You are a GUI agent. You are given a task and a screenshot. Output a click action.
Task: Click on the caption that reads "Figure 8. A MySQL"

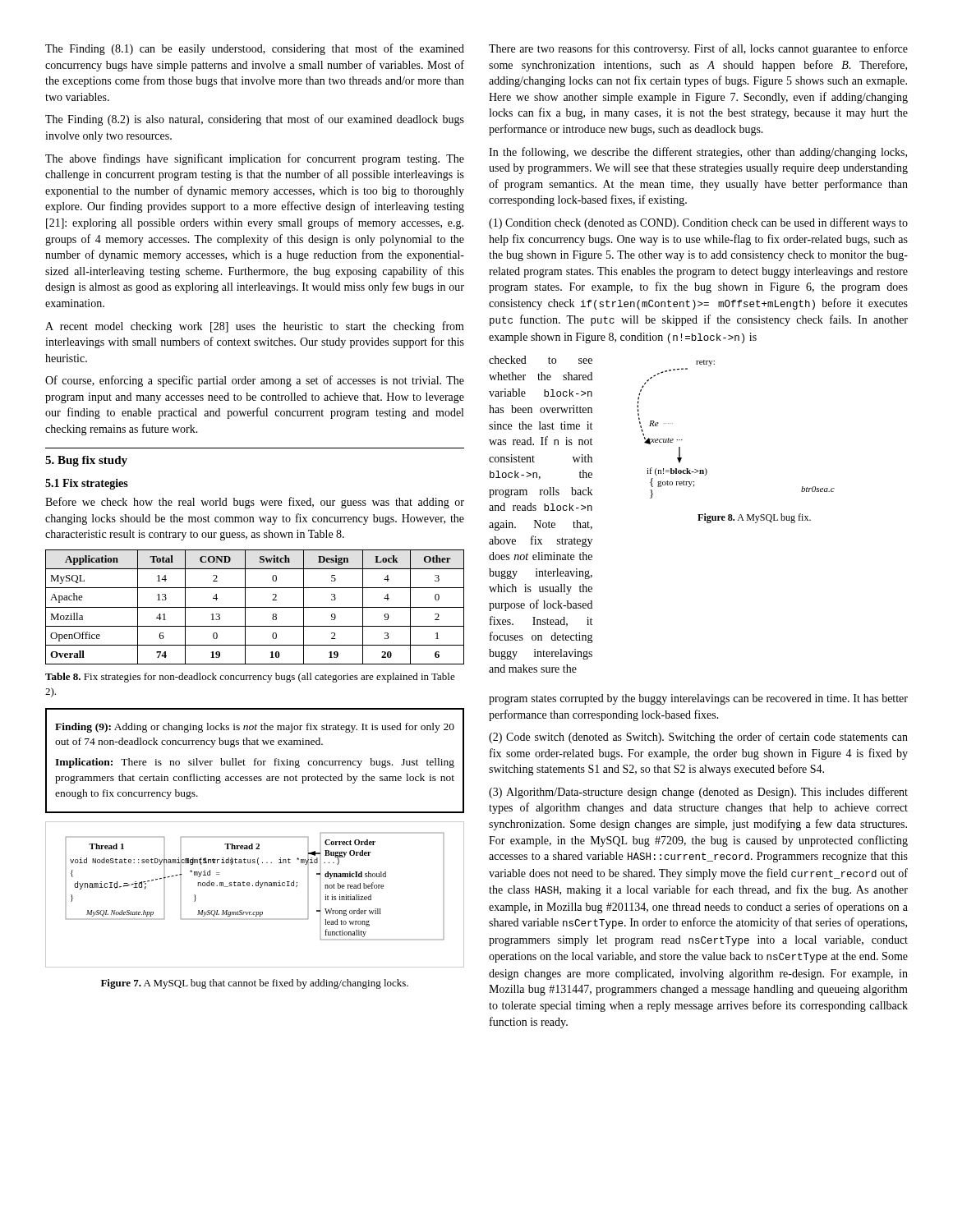point(754,518)
